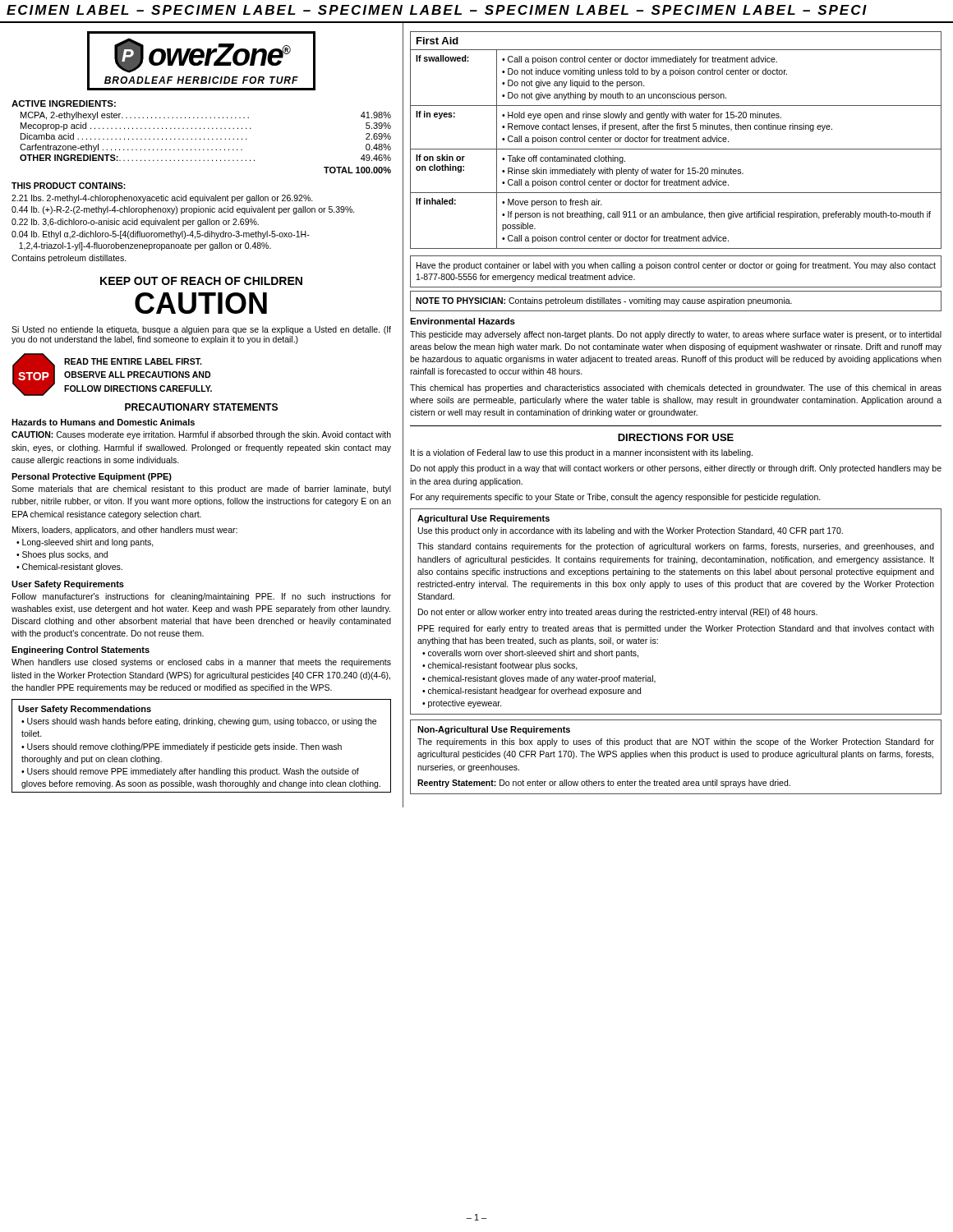This screenshot has height=1232, width=953.
Task: Navigate to the text starting "Si Usted no entiende"
Action: 201,335
